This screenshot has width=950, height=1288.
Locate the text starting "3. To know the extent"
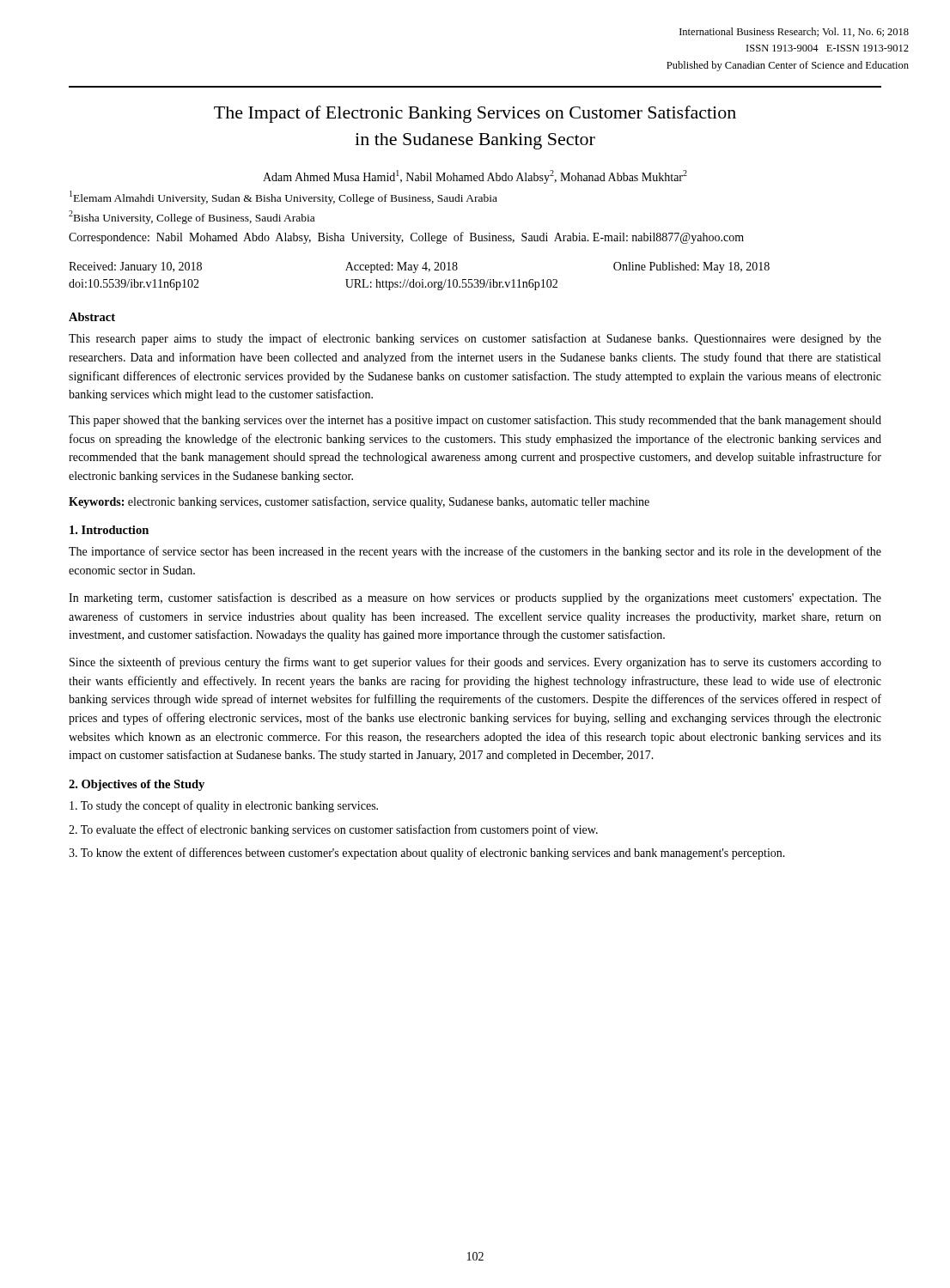[427, 853]
